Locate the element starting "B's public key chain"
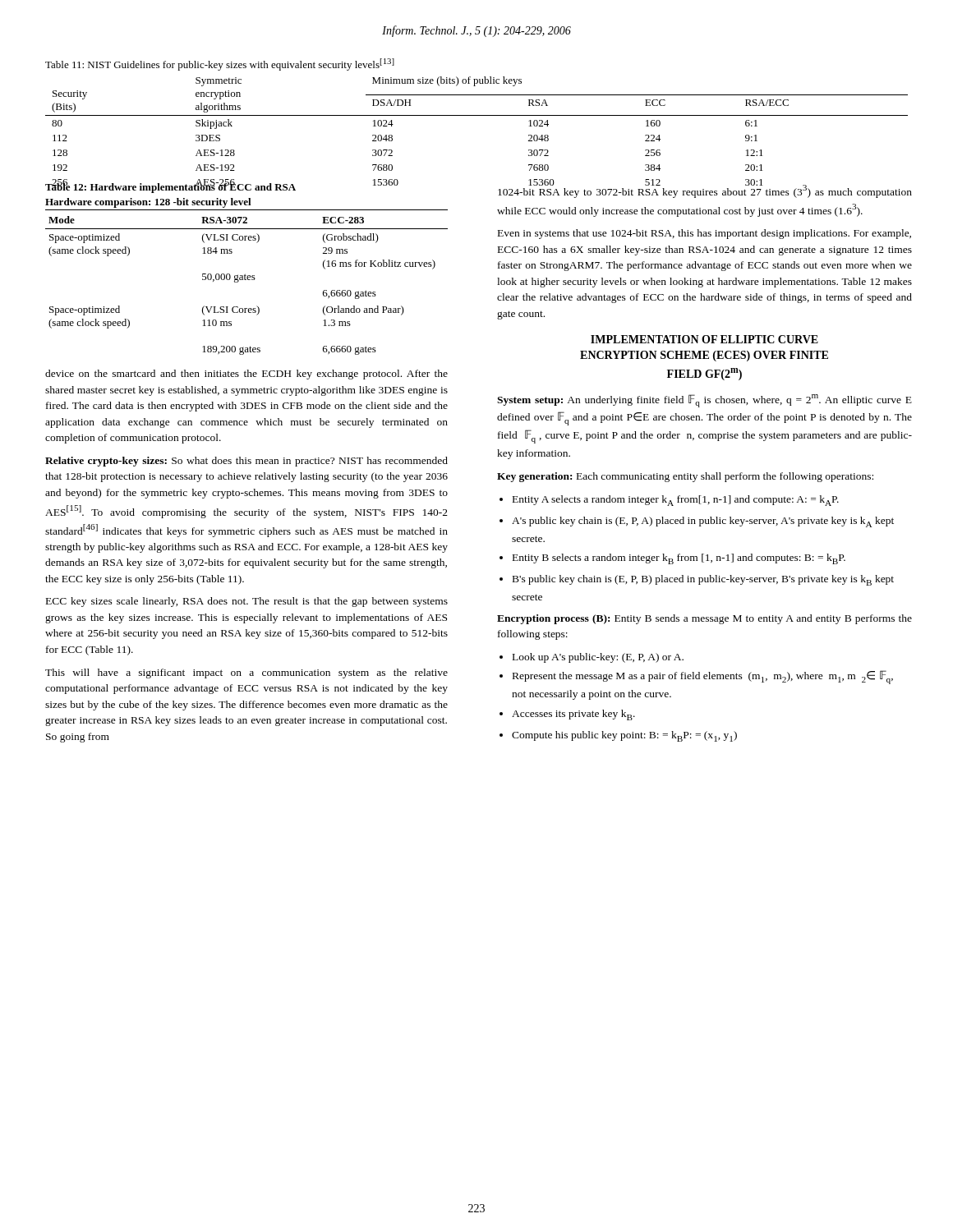953x1232 pixels. [703, 588]
